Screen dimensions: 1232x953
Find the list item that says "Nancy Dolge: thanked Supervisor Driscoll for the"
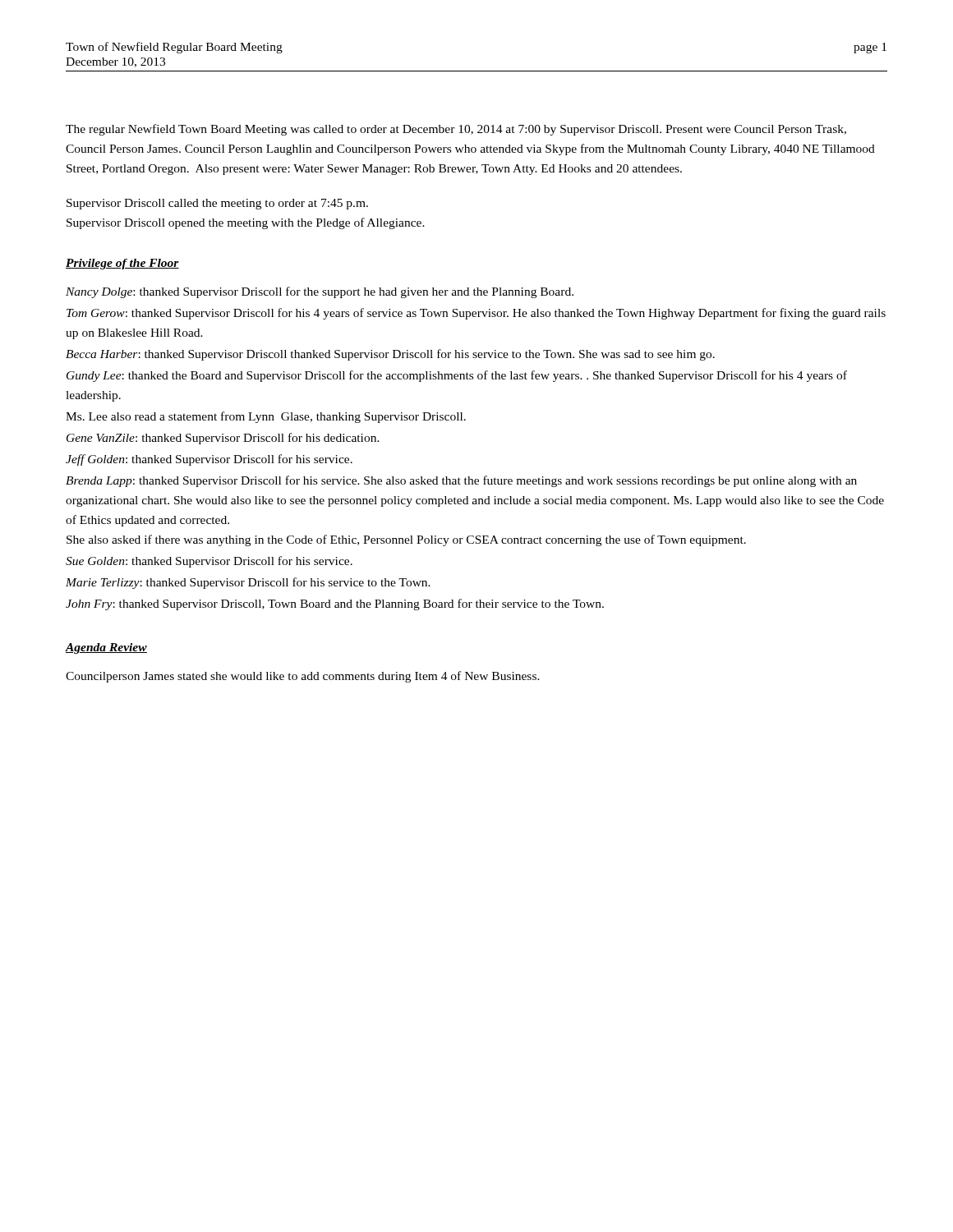coord(320,291)
